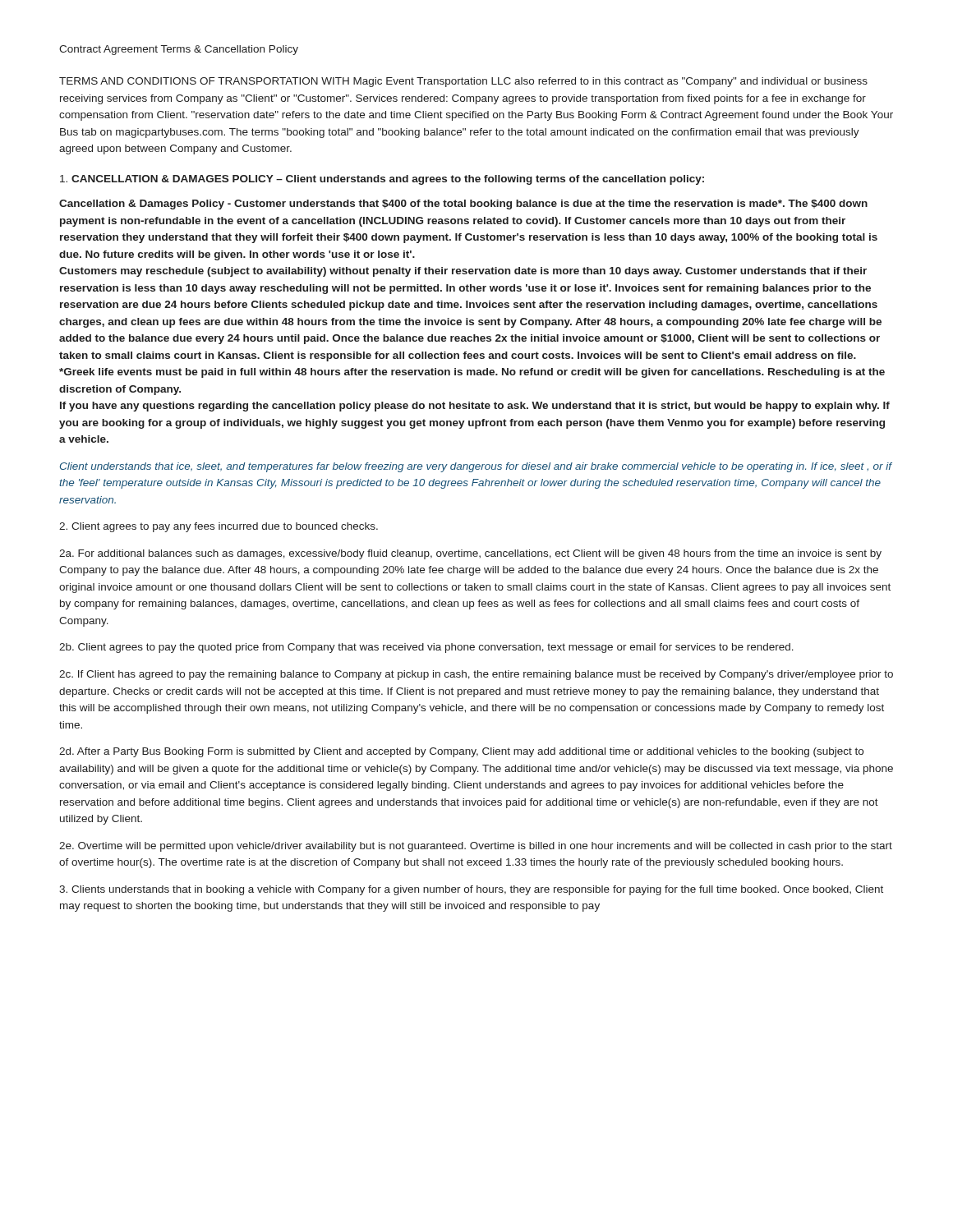Select the block starting "2d. After a Party Bus Booking Form"
The width and height of the screenshot is (953, 1232).
point(476,785)
